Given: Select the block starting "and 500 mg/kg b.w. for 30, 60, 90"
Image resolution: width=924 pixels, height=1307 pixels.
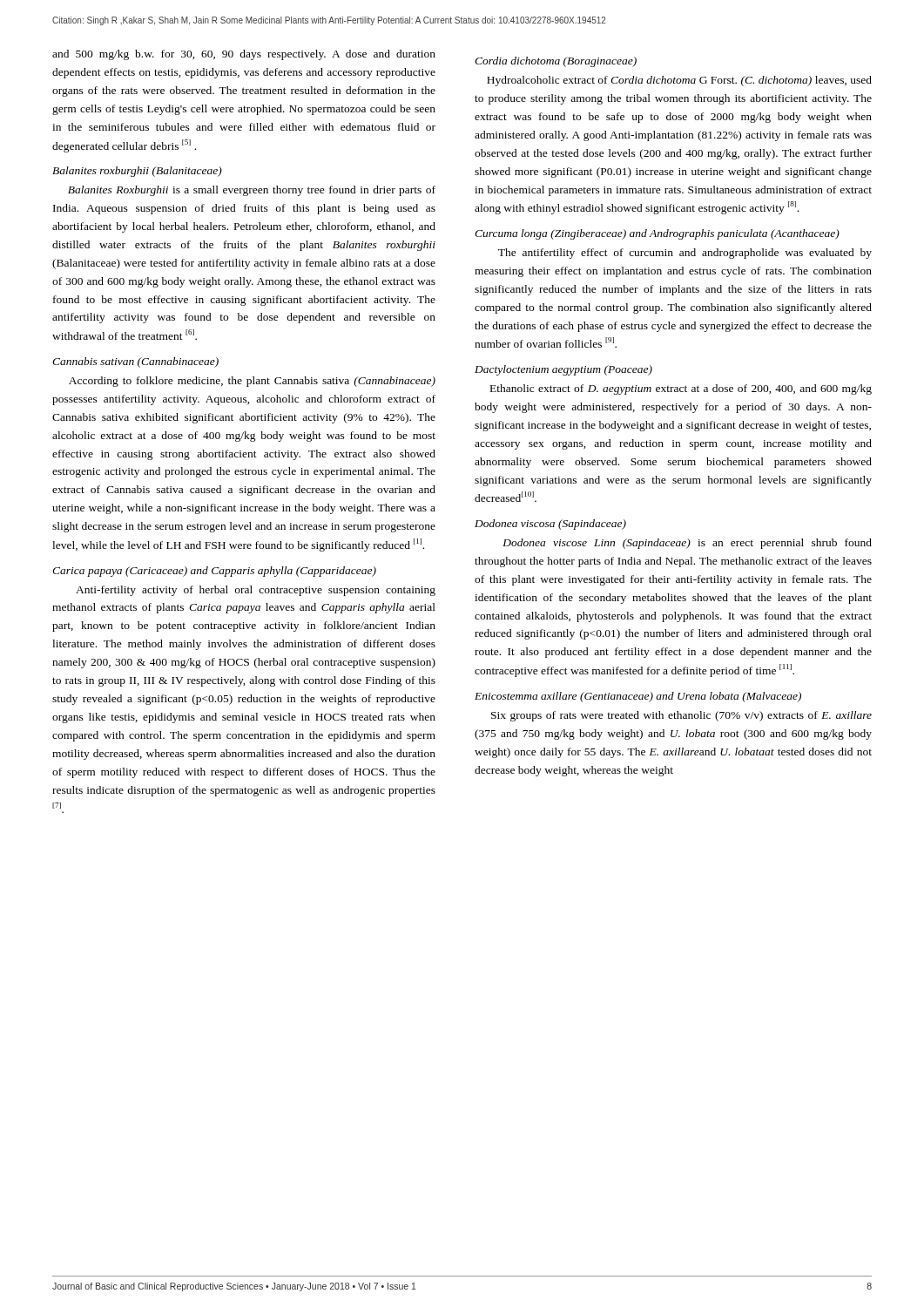Looking at the screenshot, I should (244, 100).
